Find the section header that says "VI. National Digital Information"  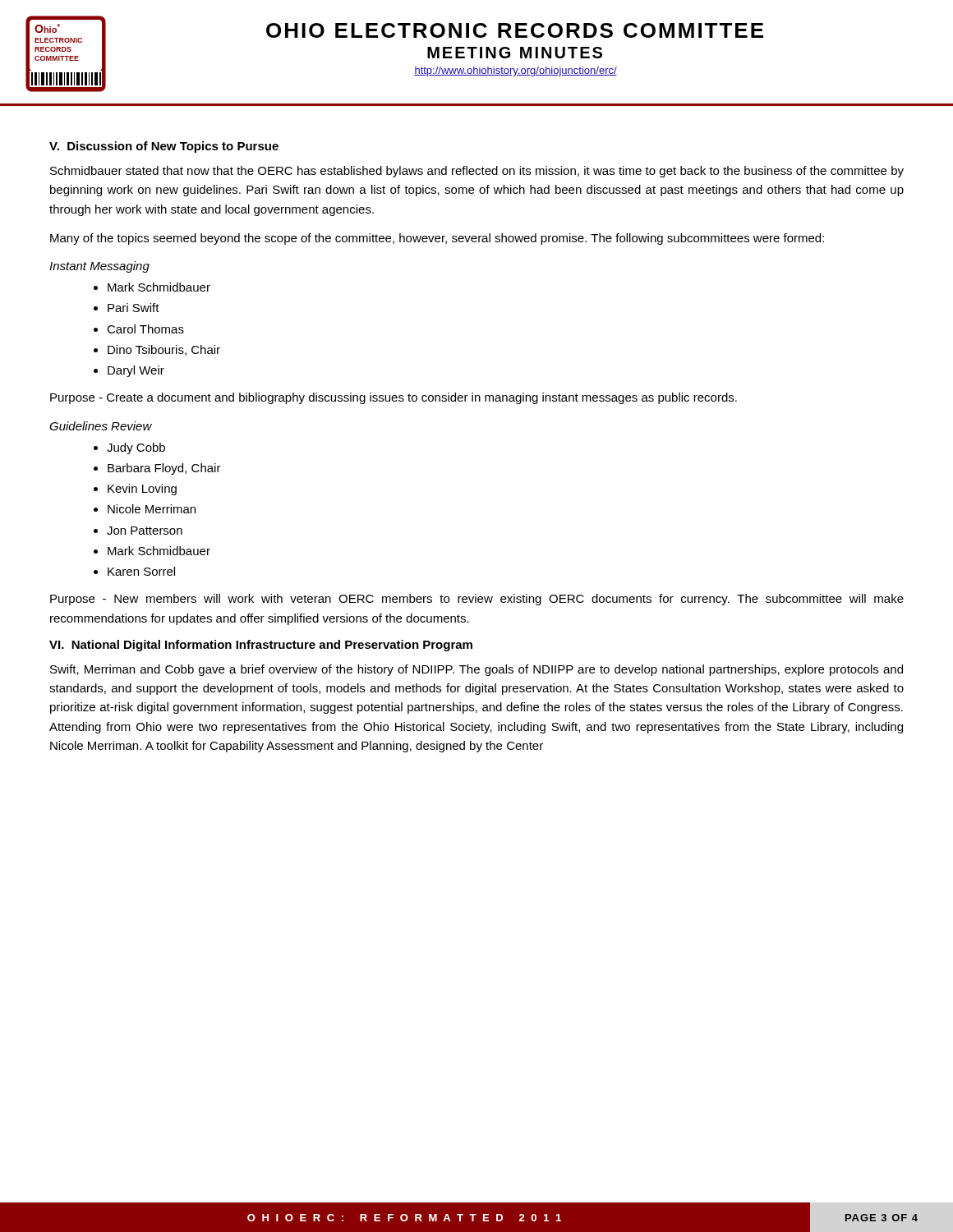point(261,644)
